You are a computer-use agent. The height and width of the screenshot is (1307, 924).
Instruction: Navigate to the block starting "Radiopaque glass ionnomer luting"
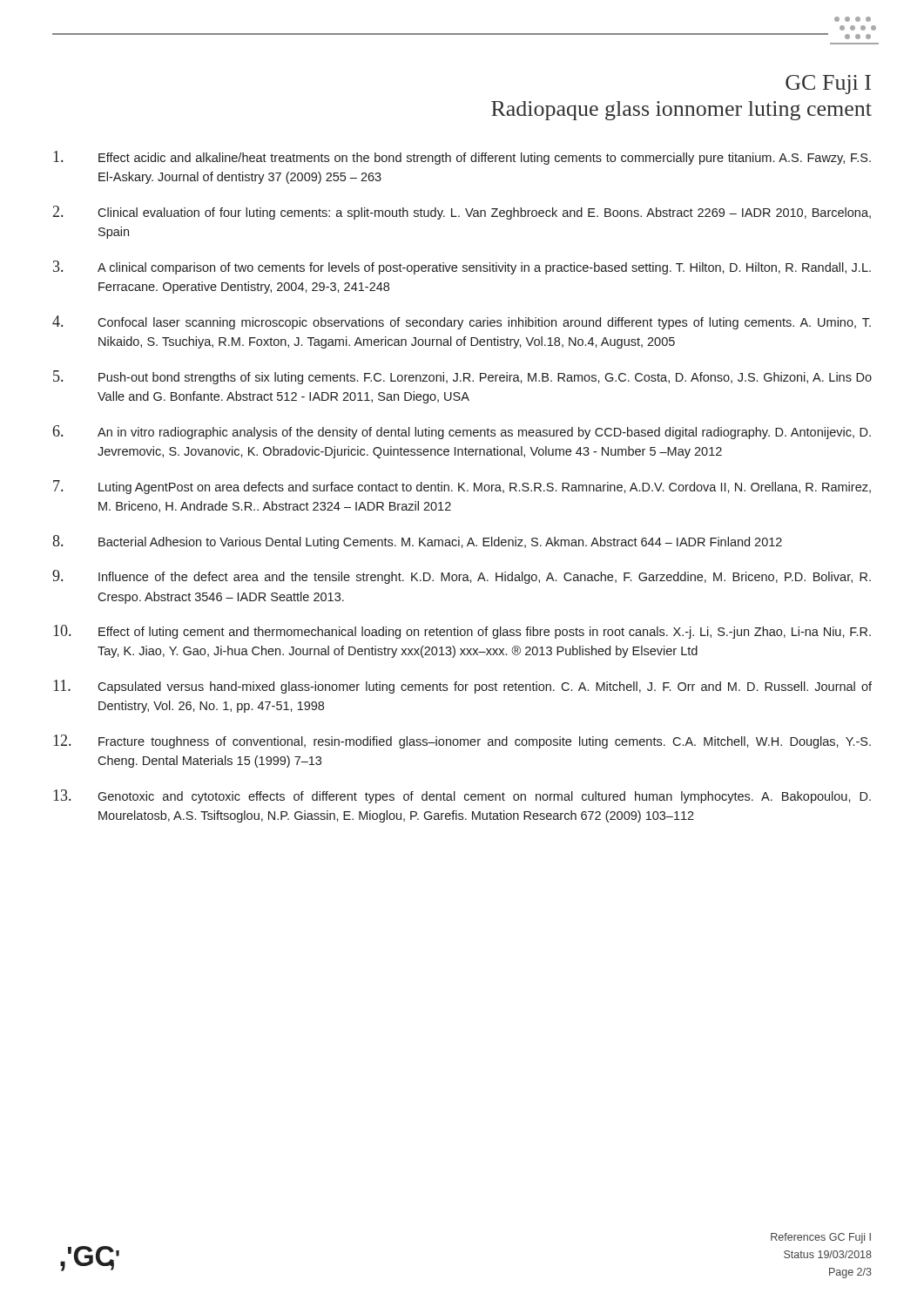click(681, 108)
